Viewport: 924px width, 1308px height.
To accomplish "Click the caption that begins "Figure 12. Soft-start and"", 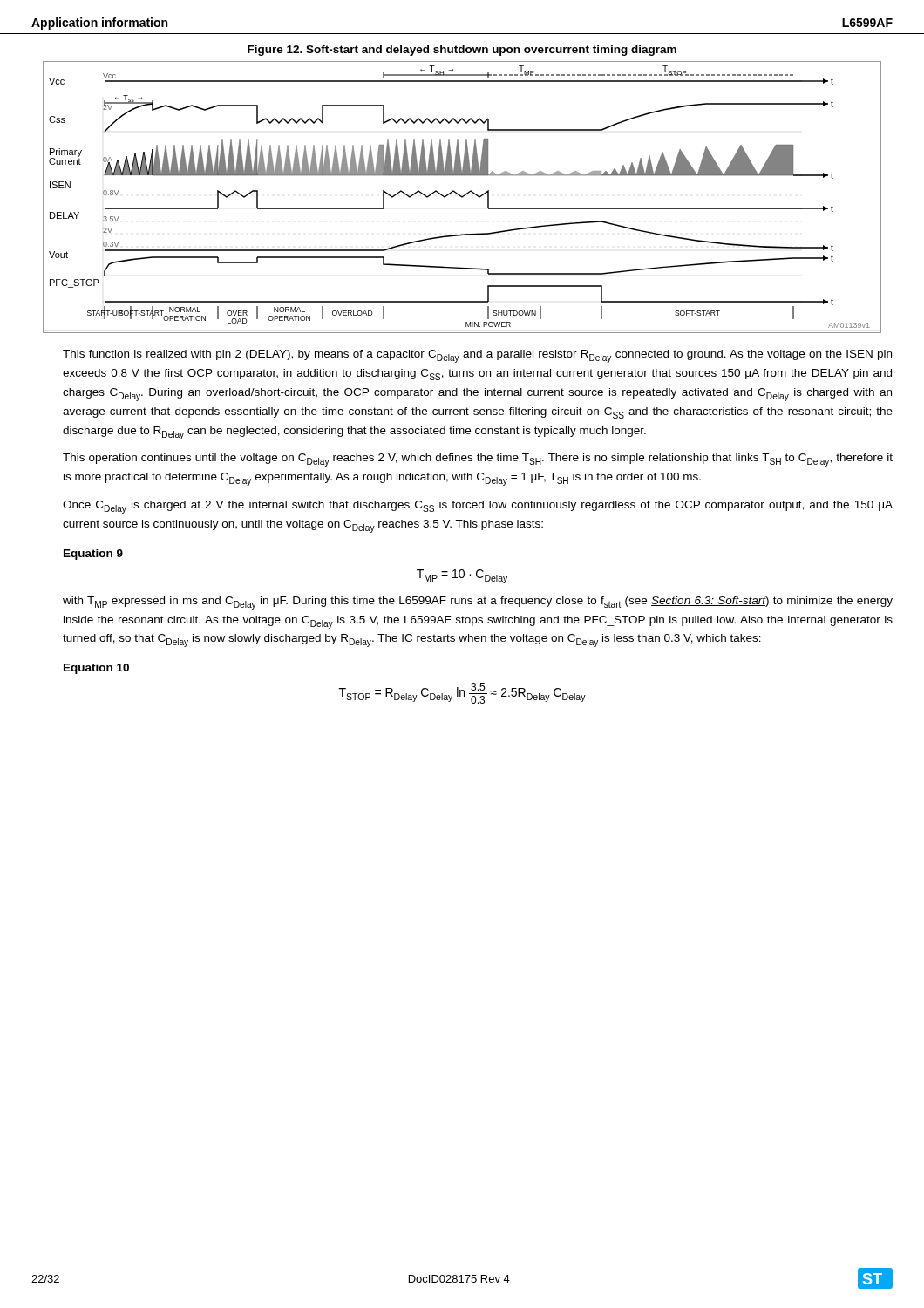I will (462, 49).
